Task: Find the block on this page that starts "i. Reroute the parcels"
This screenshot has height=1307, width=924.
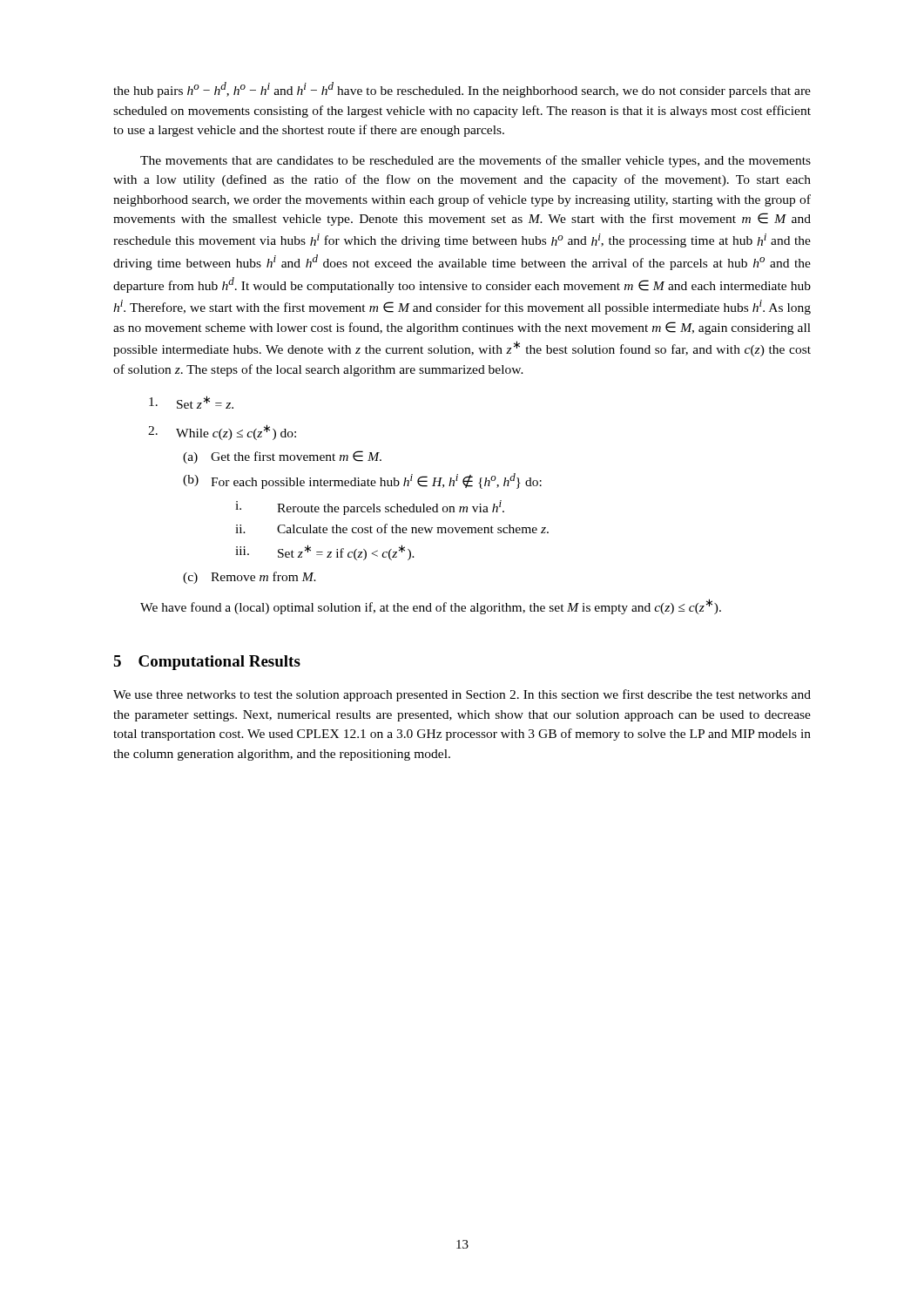Action: pyautogui.click(x=370, y=508)
